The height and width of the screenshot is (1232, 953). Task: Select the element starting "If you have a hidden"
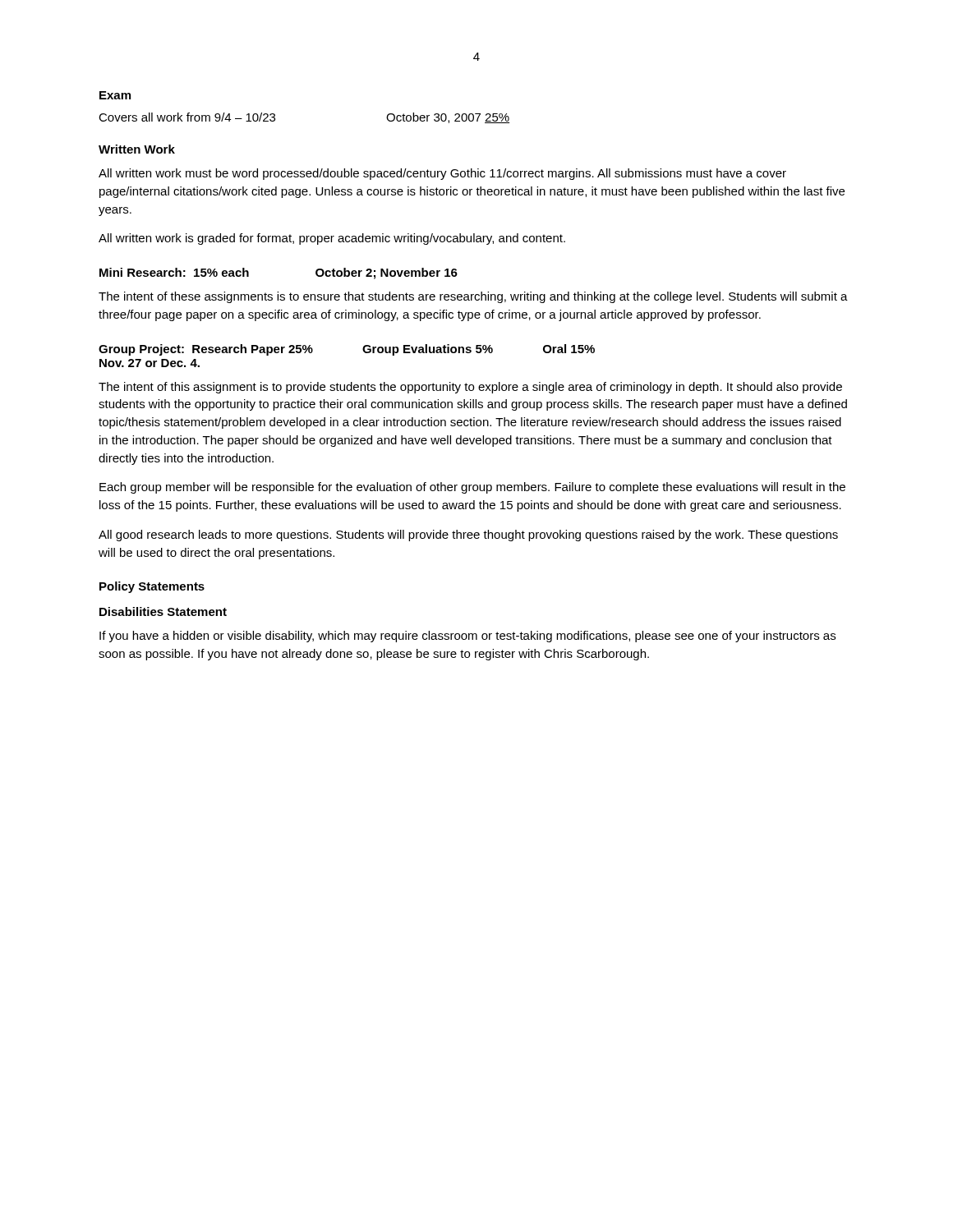pos(467,644)
